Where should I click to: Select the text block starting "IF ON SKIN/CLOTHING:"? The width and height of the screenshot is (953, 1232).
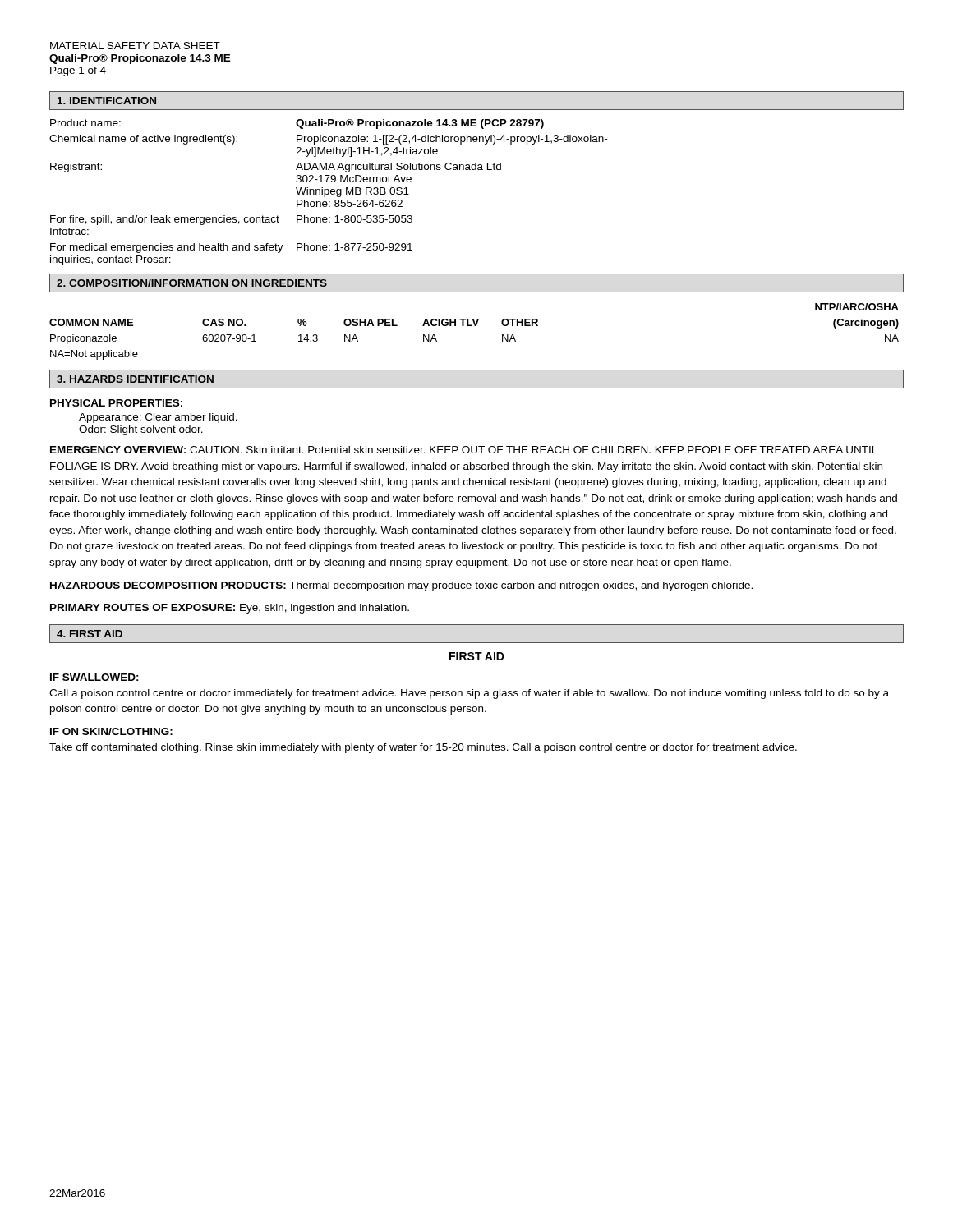[111, 731]
